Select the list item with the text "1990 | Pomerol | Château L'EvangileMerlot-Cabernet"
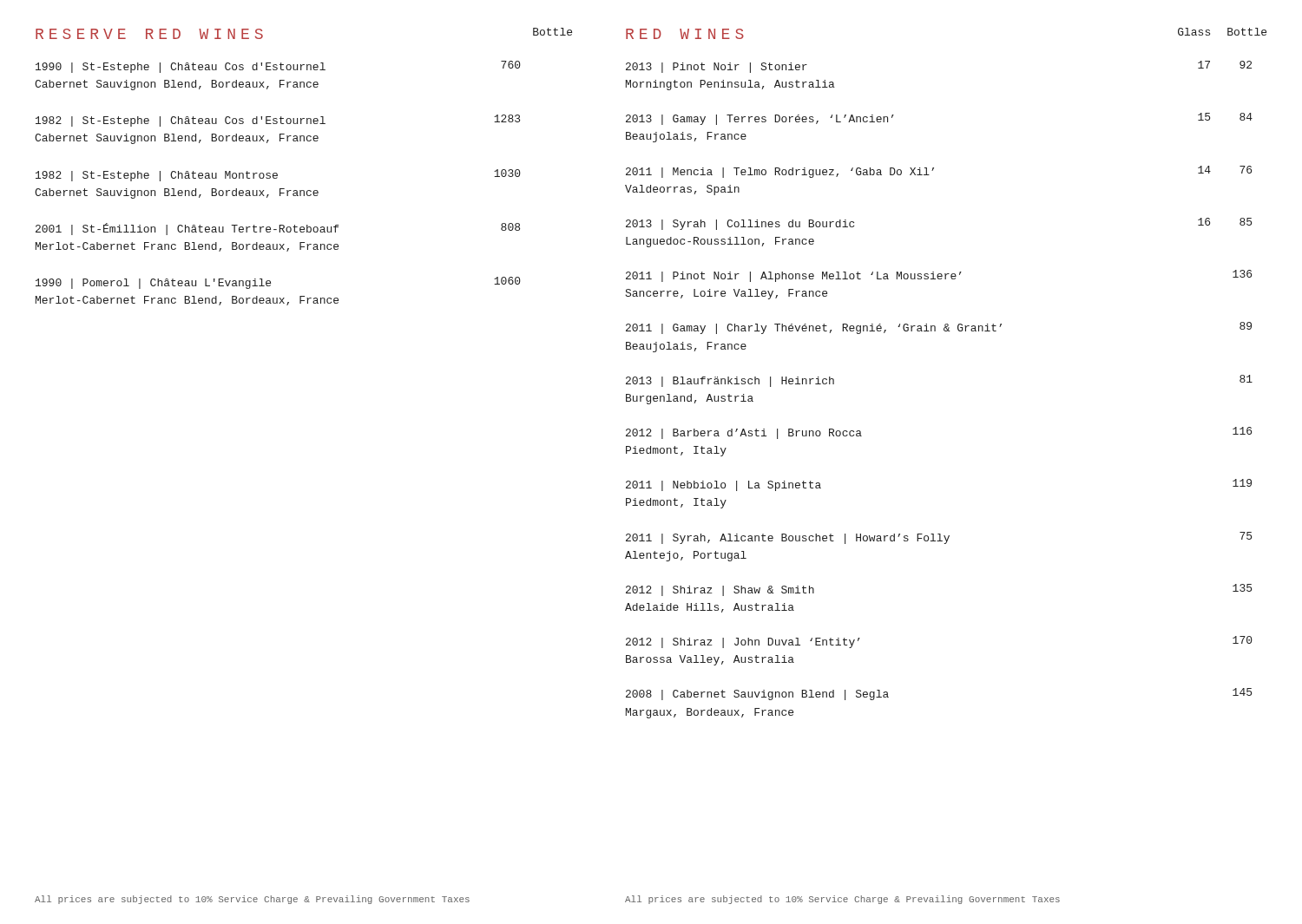Screen dimensions: 924x1302 click(x=278, y=293)
